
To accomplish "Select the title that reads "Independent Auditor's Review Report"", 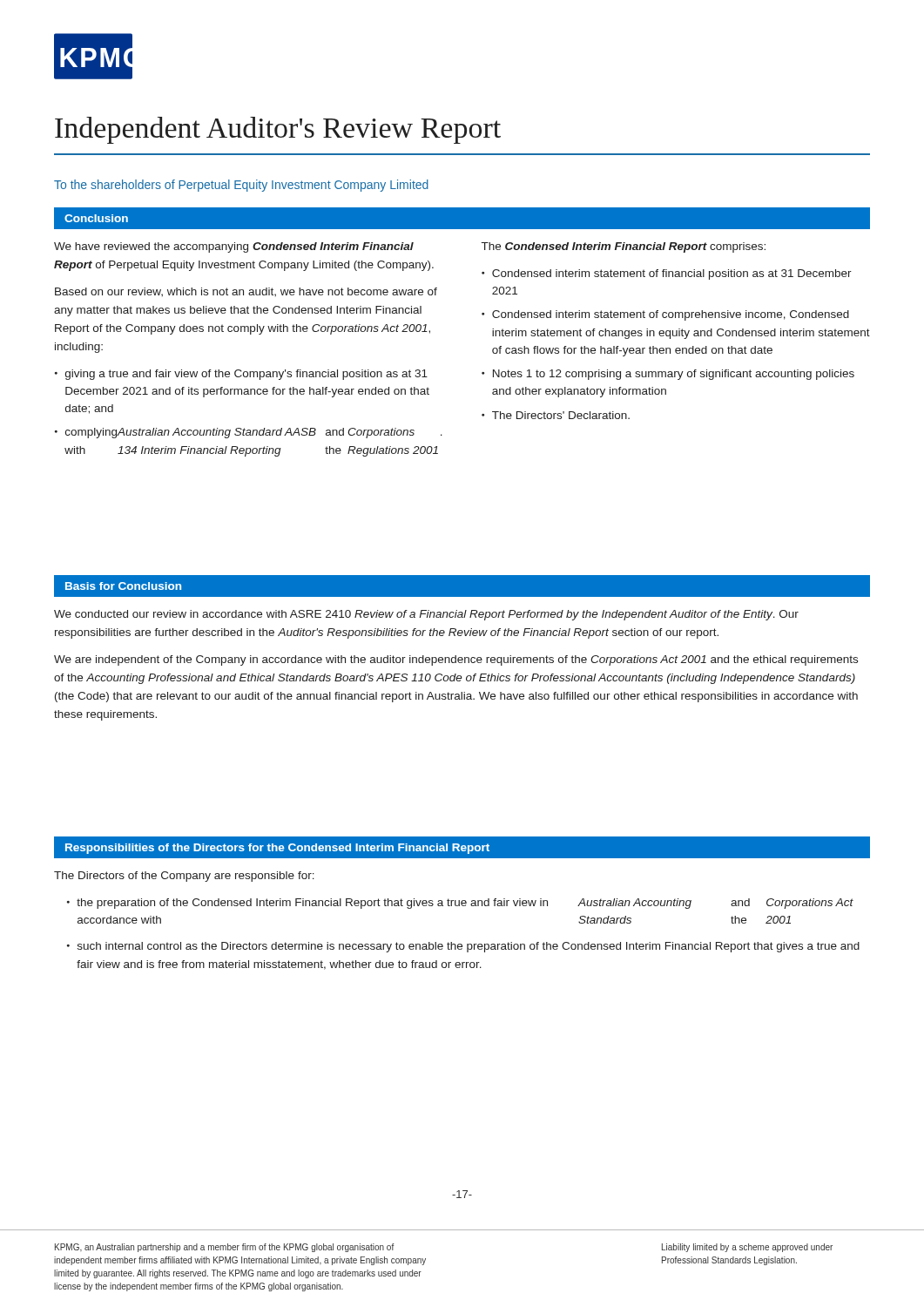I will point(277,128).
